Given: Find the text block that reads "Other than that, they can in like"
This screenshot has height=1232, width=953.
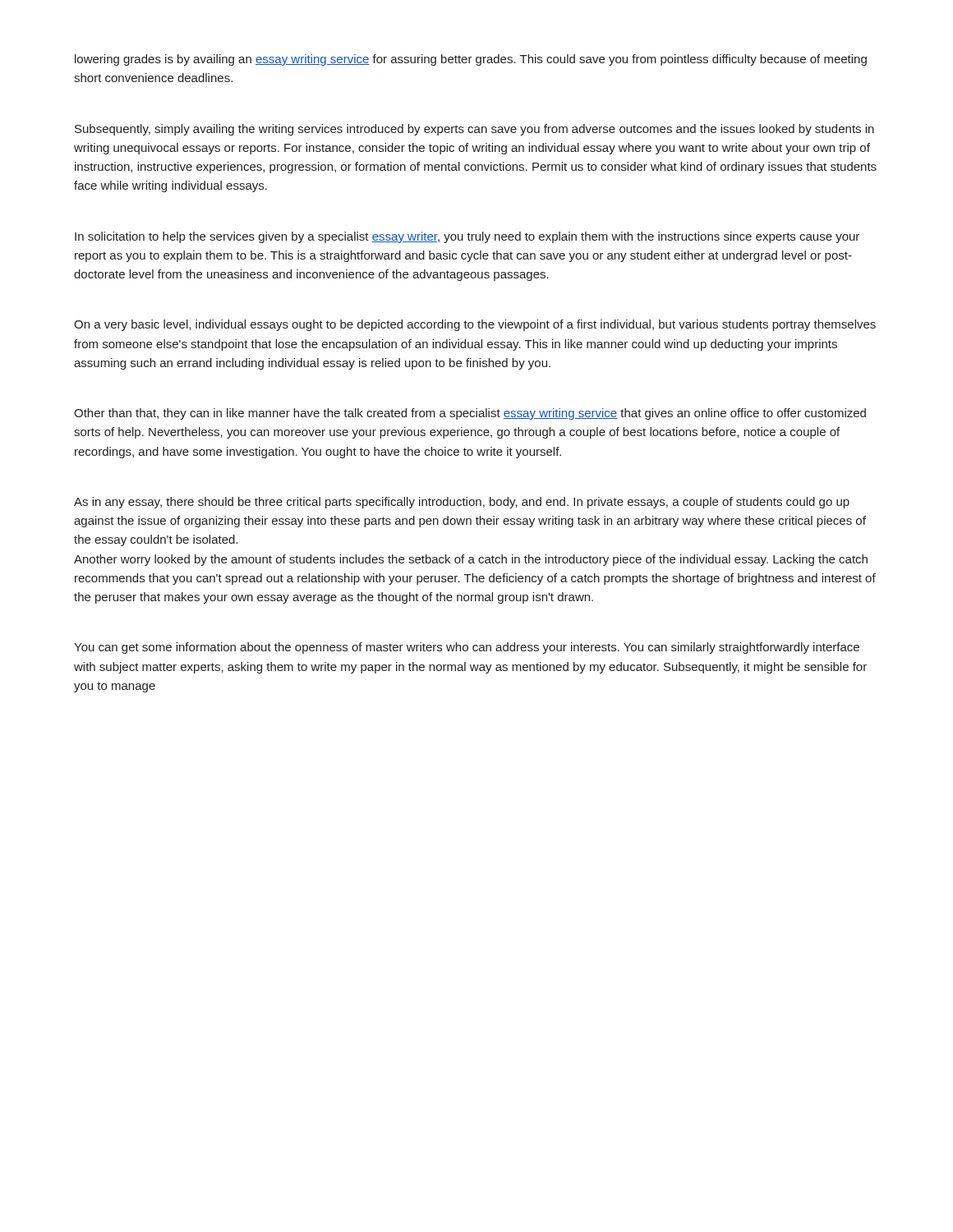Looking at the screenshot, I should coord(476,432).
